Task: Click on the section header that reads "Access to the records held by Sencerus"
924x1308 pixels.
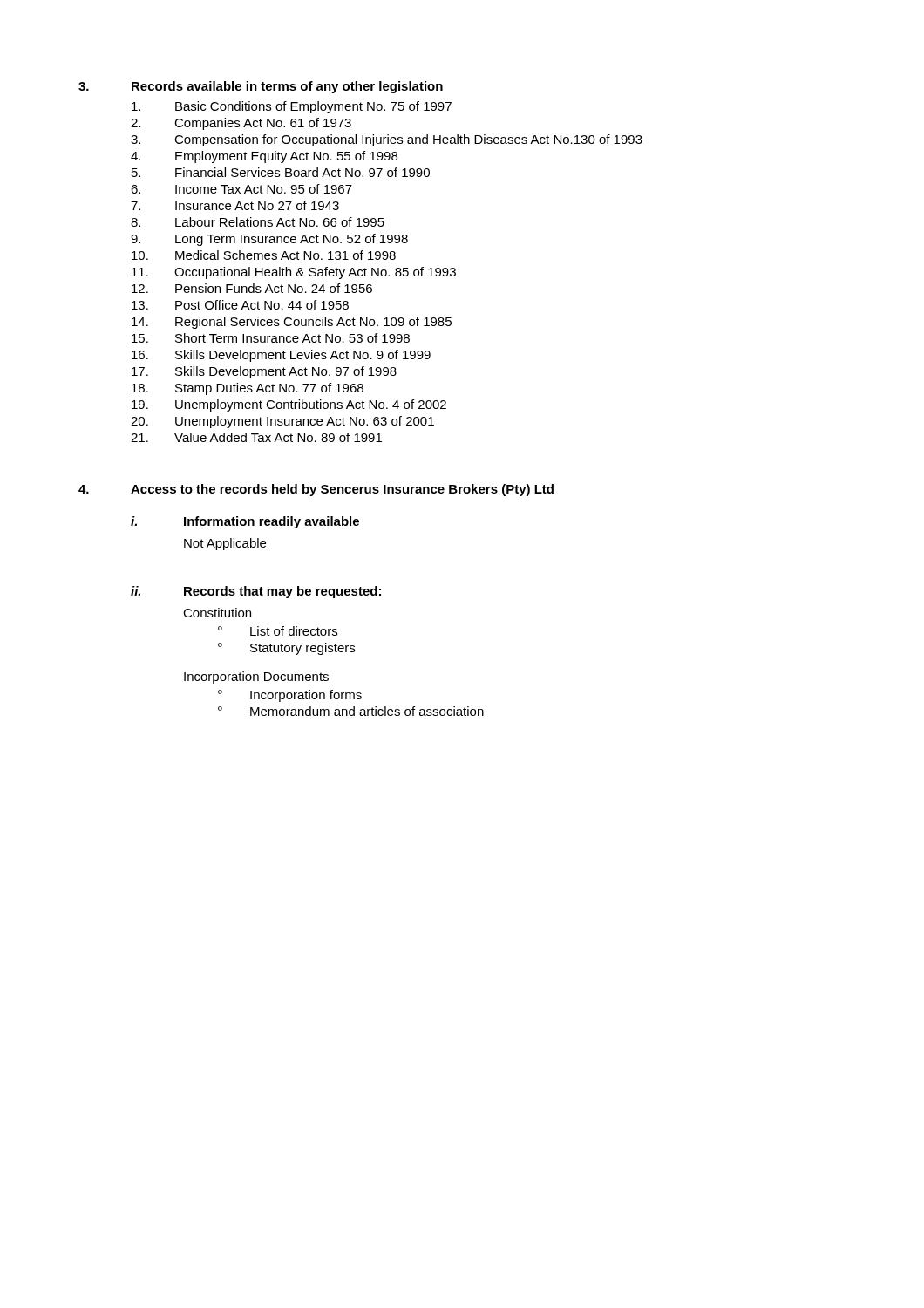Action: click(343, 489)
